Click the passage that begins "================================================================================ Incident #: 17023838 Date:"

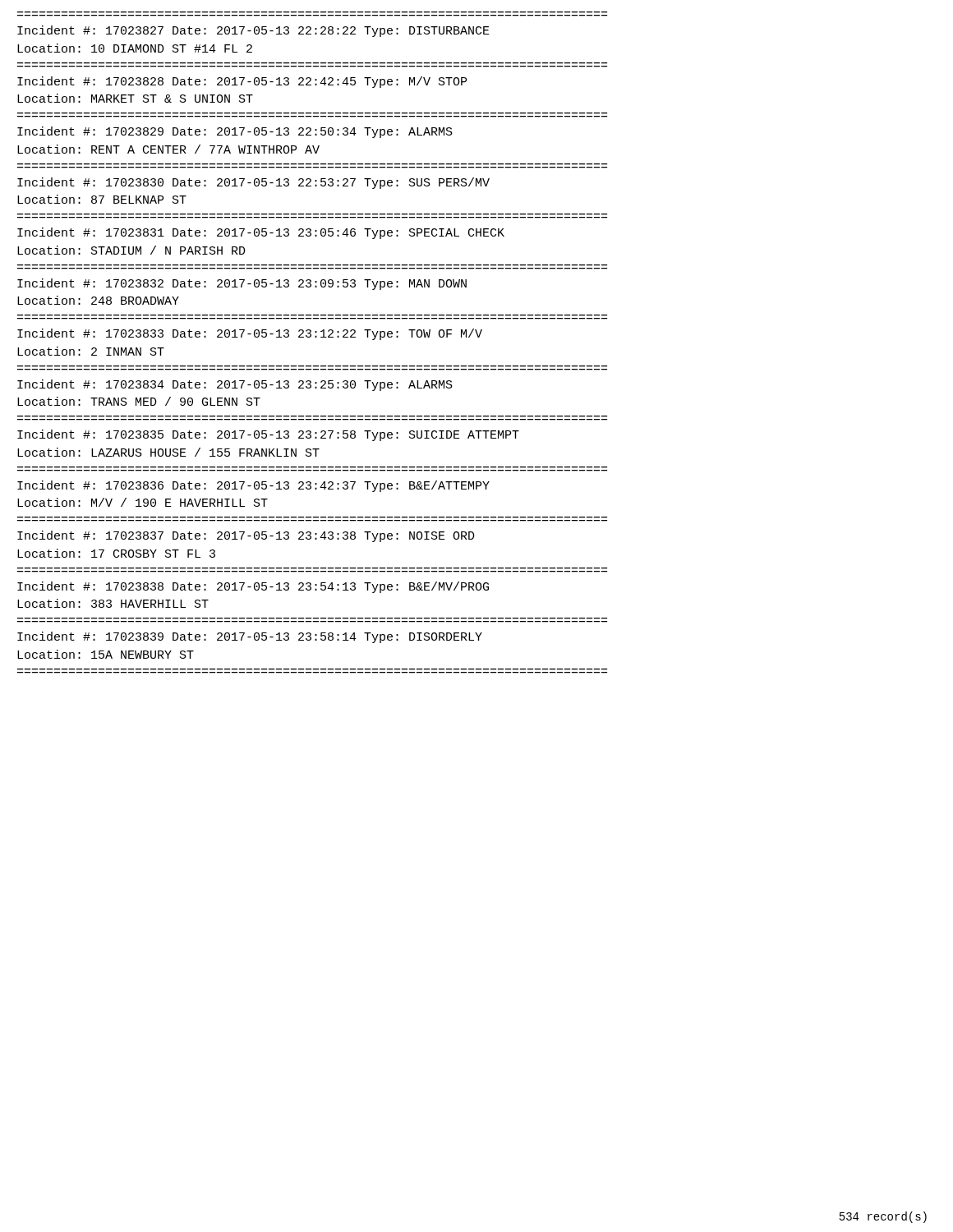click(476, 589)
